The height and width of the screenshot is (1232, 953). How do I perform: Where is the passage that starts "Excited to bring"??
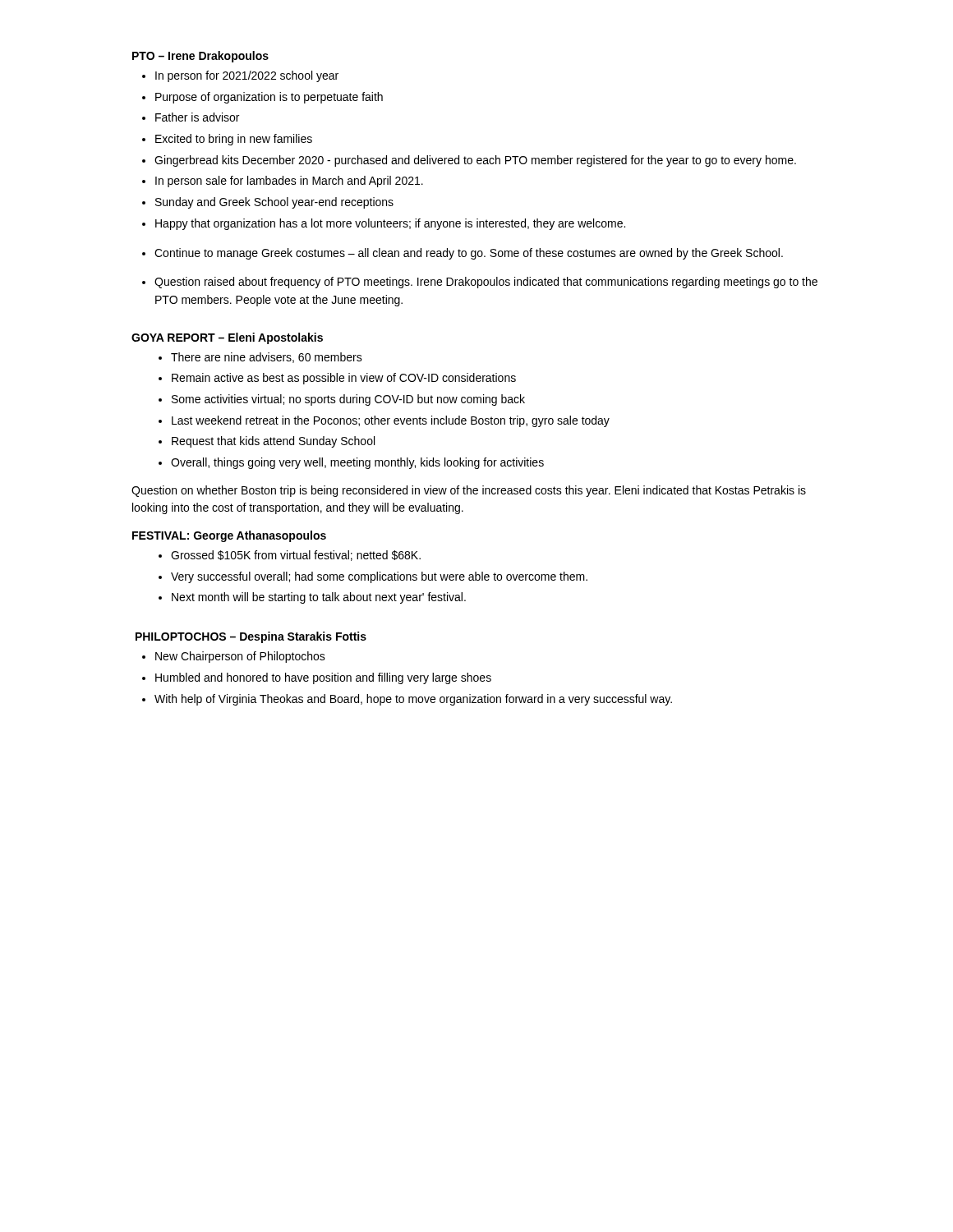click(x=234, y=140)
